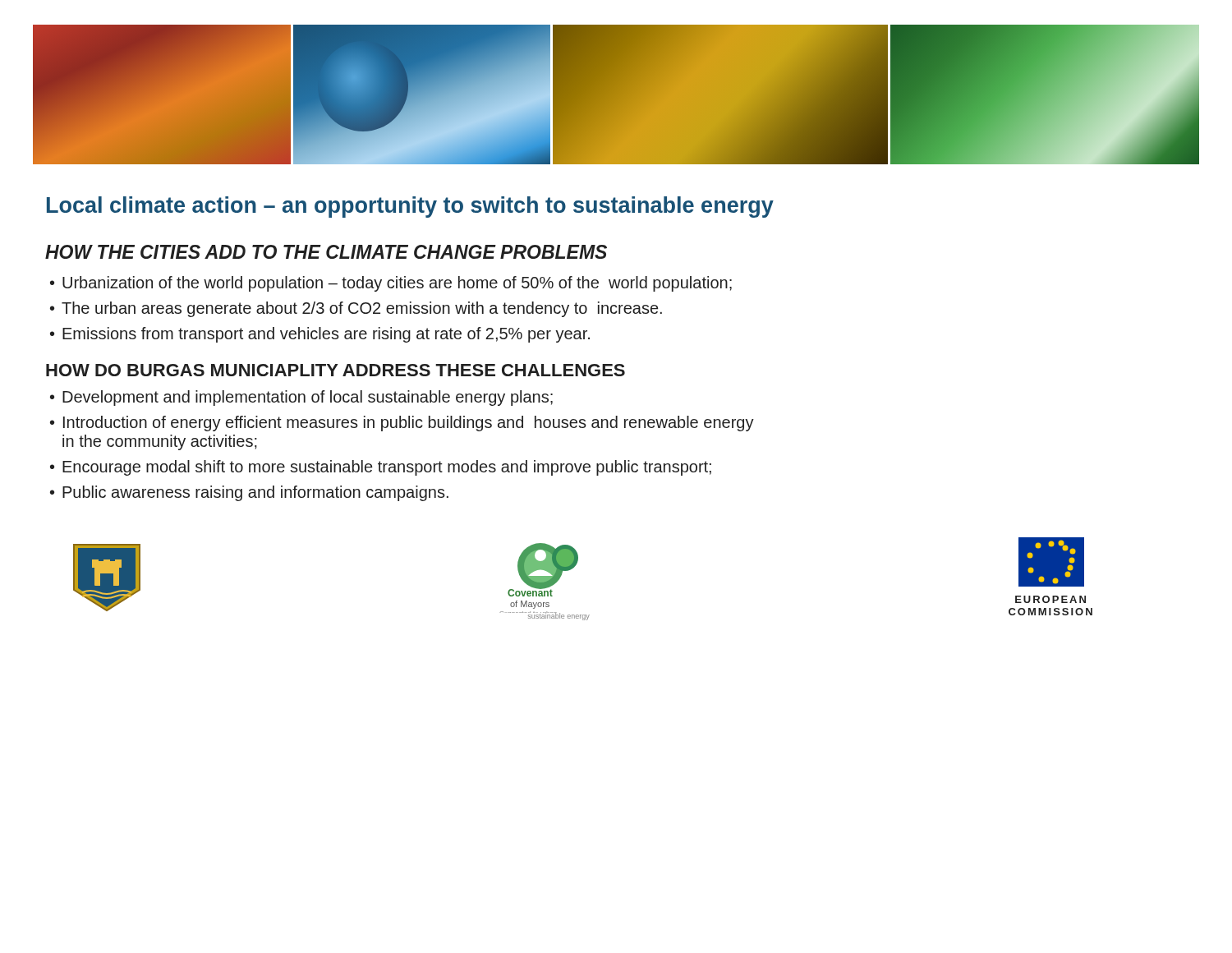Click on the photo
Screen dimensions: 953x1232
(x=616, y=94)
